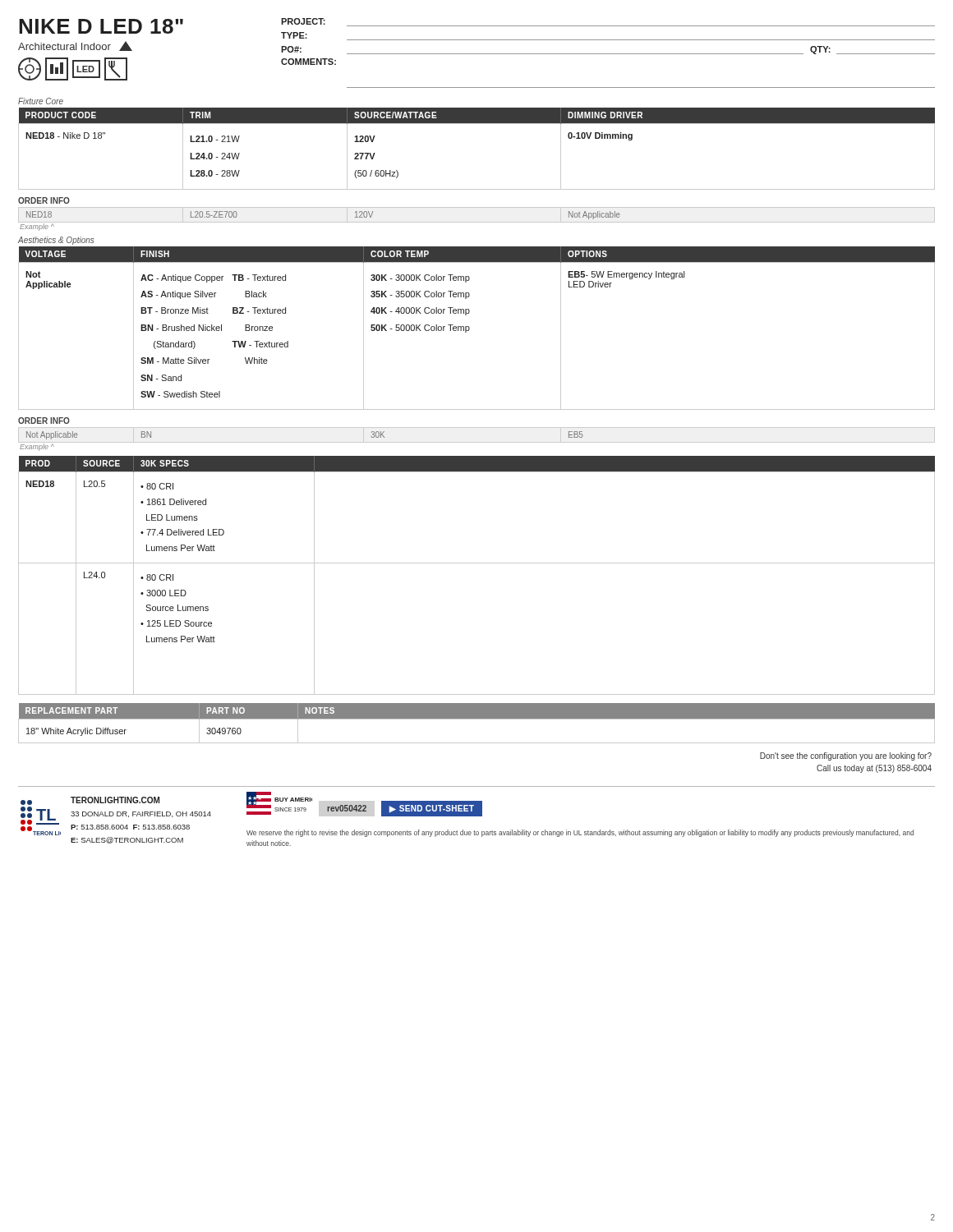Find the element starting "PROJECT: TYPE: PO#: QTY: COMMENTS:"
953x1232 pixels.
coord(608,51)
